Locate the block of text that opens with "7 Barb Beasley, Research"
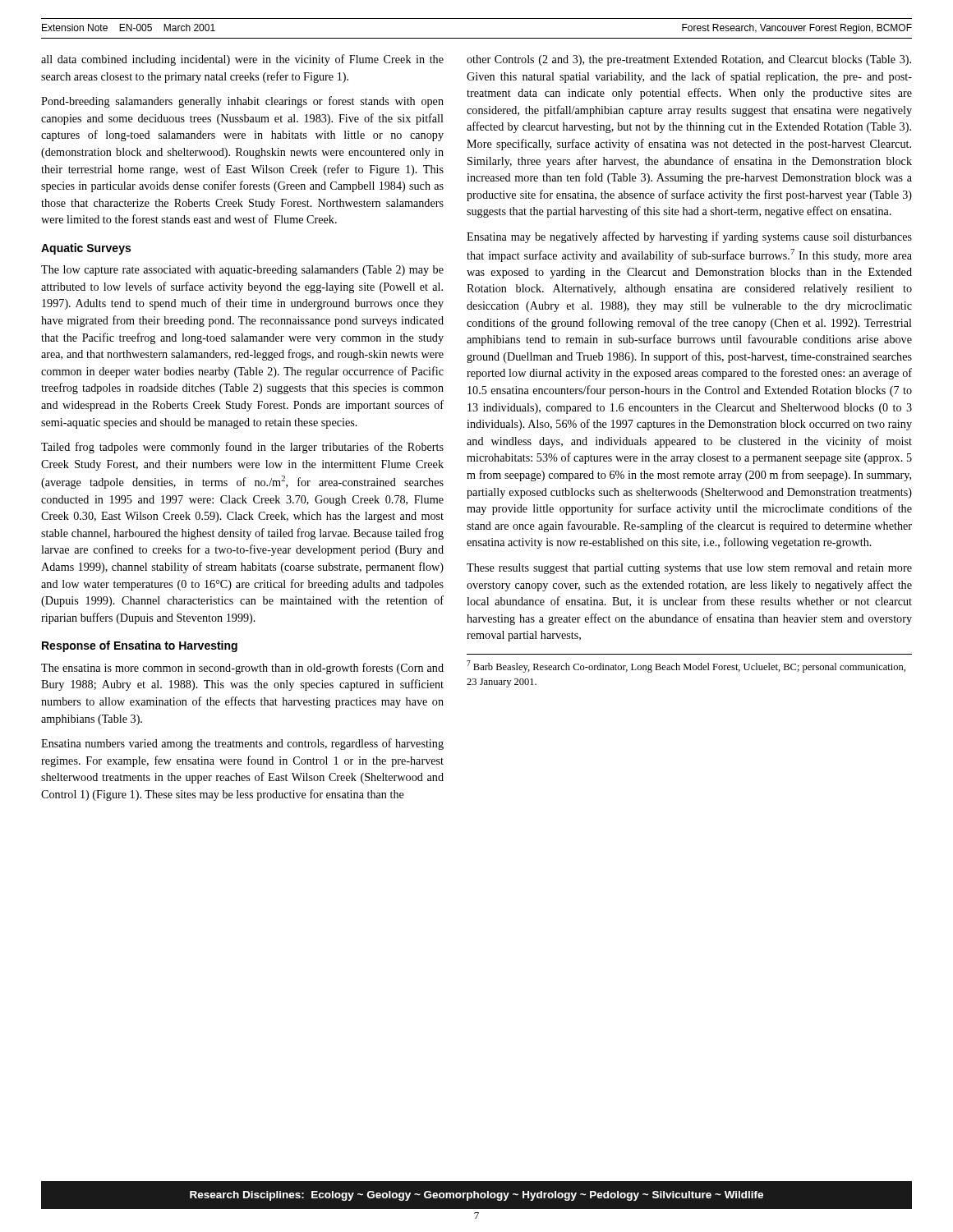Image resolution: width=953 pixels, height=1232 pixels. point(686,674)
